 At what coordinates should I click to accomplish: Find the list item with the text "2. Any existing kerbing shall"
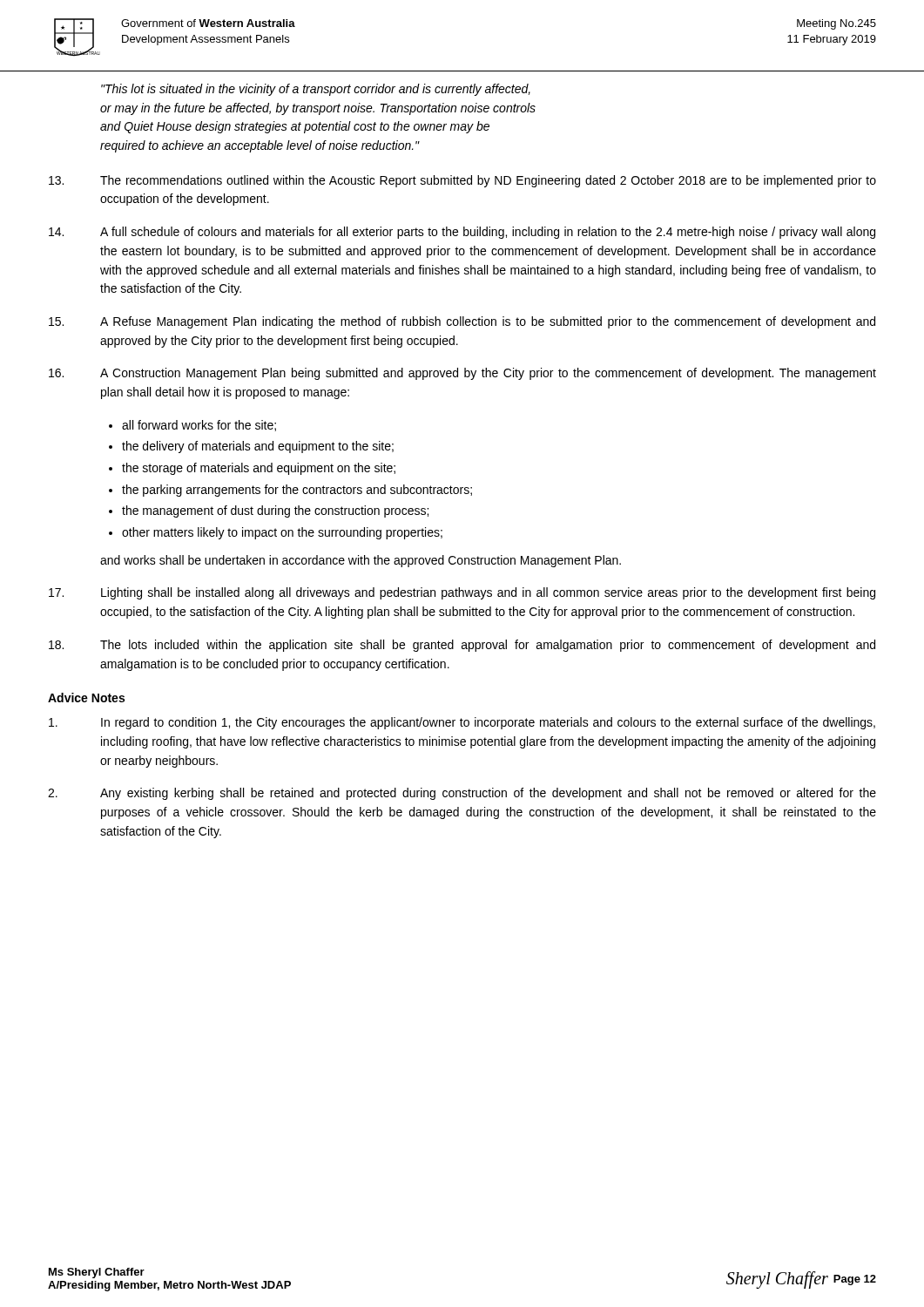point(462,813)
